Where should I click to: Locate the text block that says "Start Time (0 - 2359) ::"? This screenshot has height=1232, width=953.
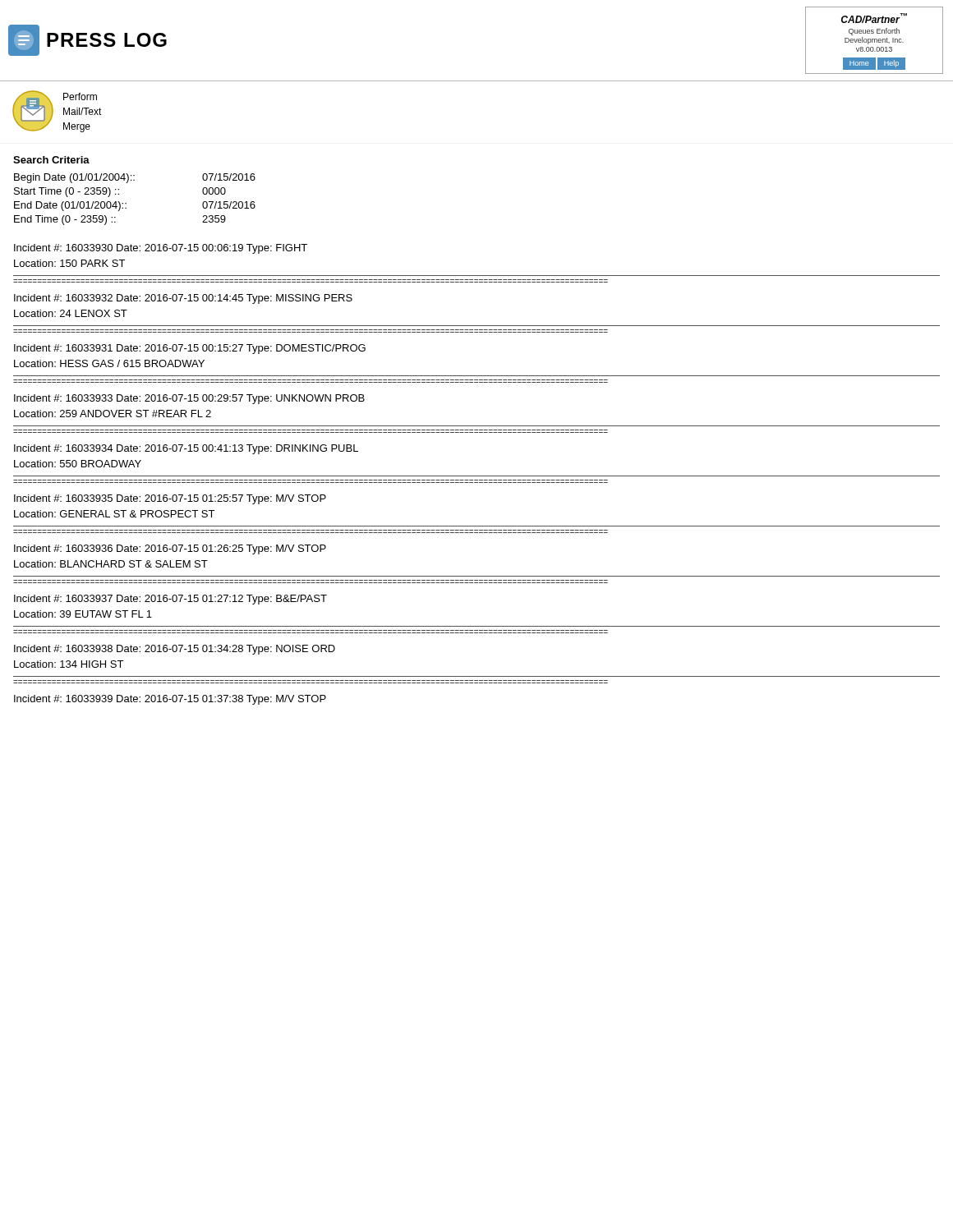(120, 191)
